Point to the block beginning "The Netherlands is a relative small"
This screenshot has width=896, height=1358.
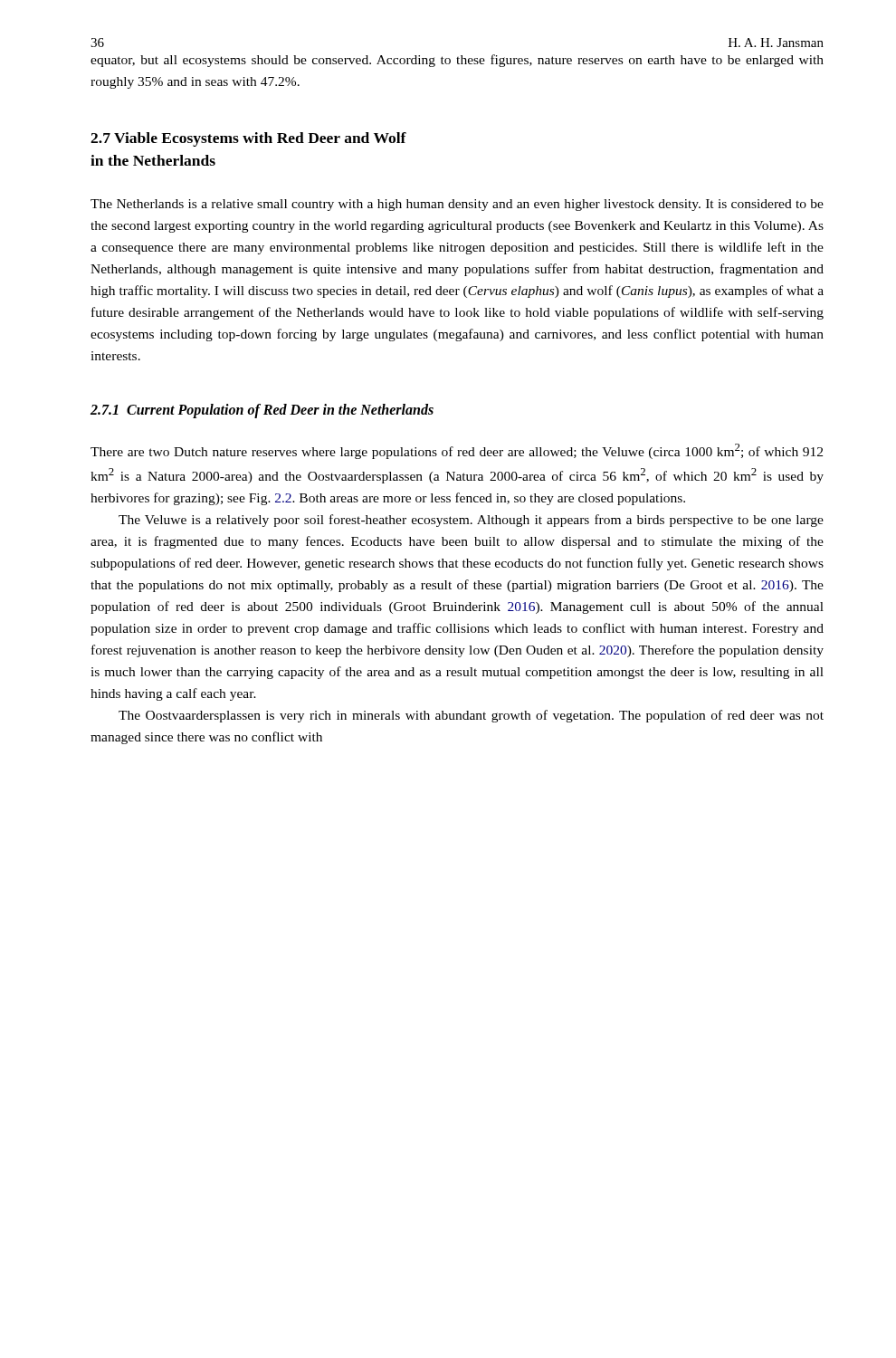point(457,280)
